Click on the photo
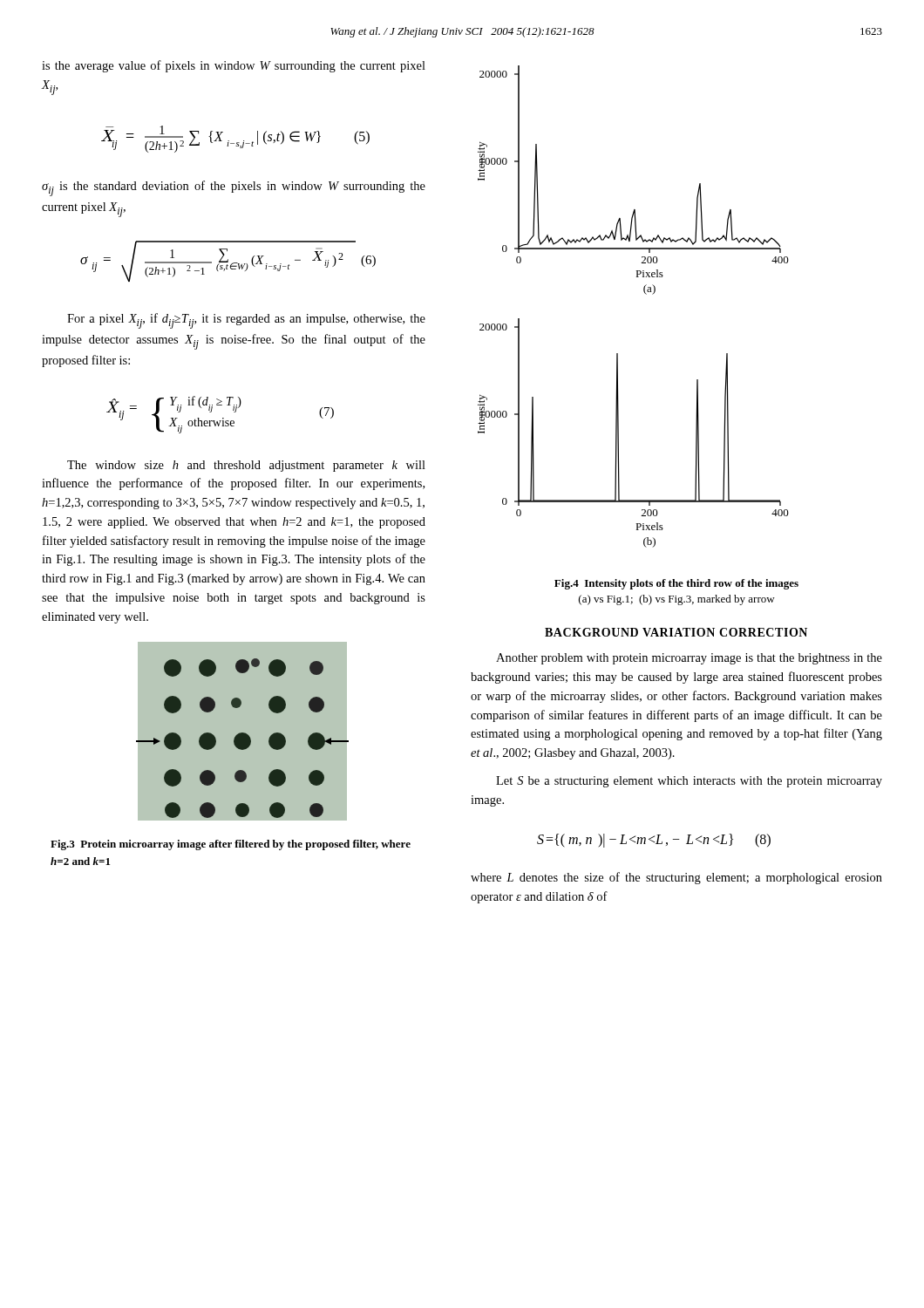The height and width of the screenshot is (1308, 924). tap(234, 735)
